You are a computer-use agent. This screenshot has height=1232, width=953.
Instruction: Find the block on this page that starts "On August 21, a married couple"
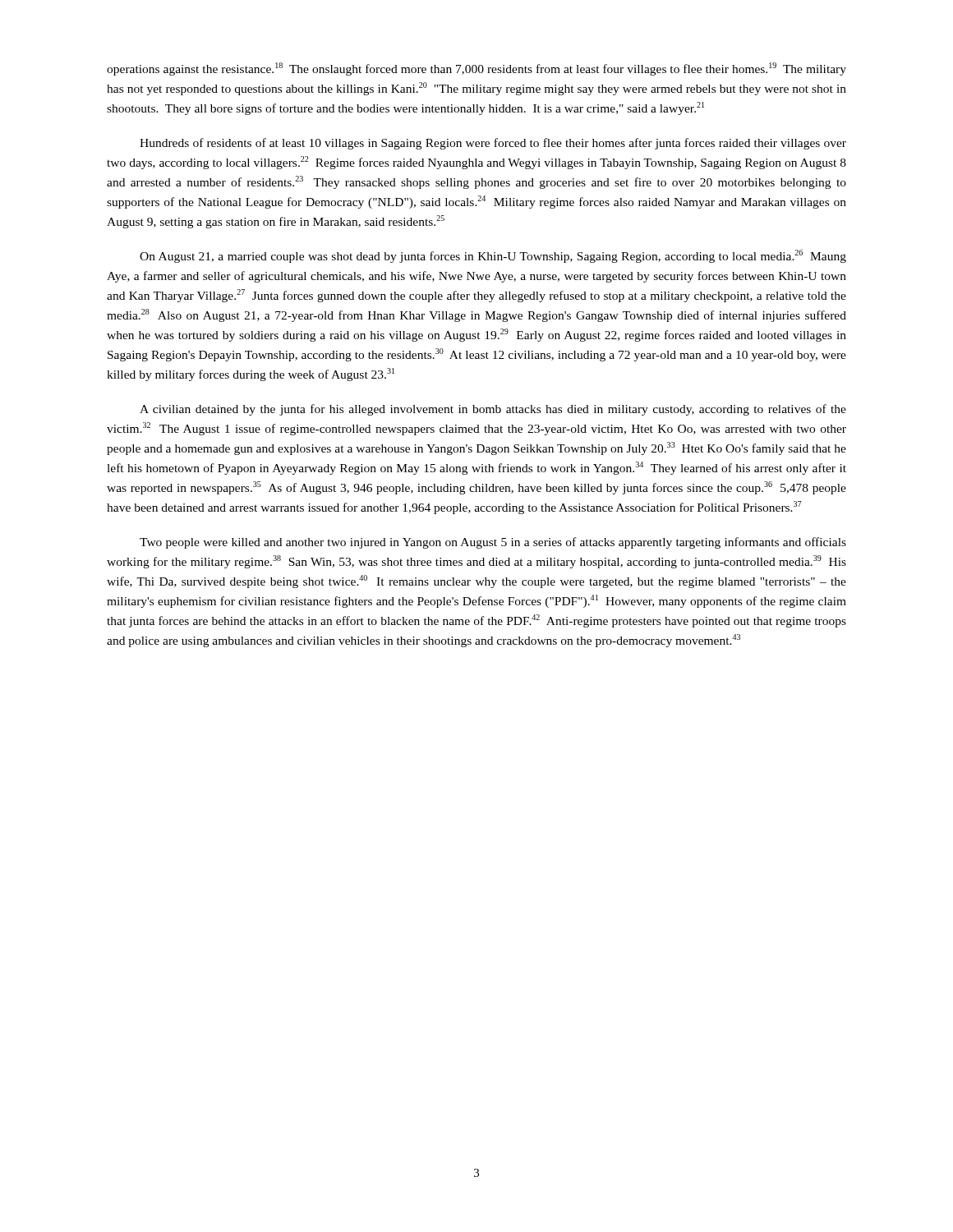pos(476,315)
